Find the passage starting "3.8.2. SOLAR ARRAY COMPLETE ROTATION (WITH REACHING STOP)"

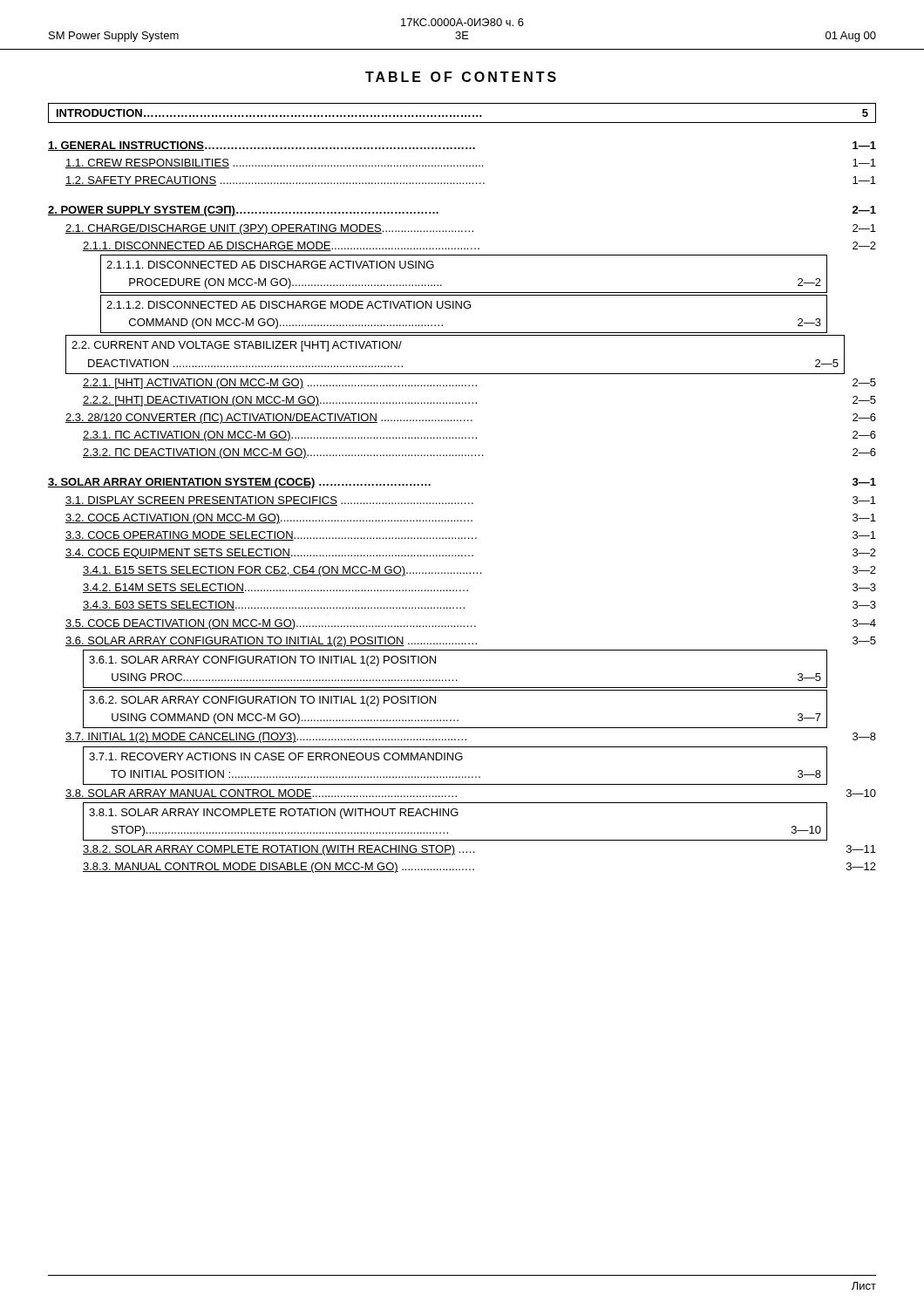coord(479,850)
